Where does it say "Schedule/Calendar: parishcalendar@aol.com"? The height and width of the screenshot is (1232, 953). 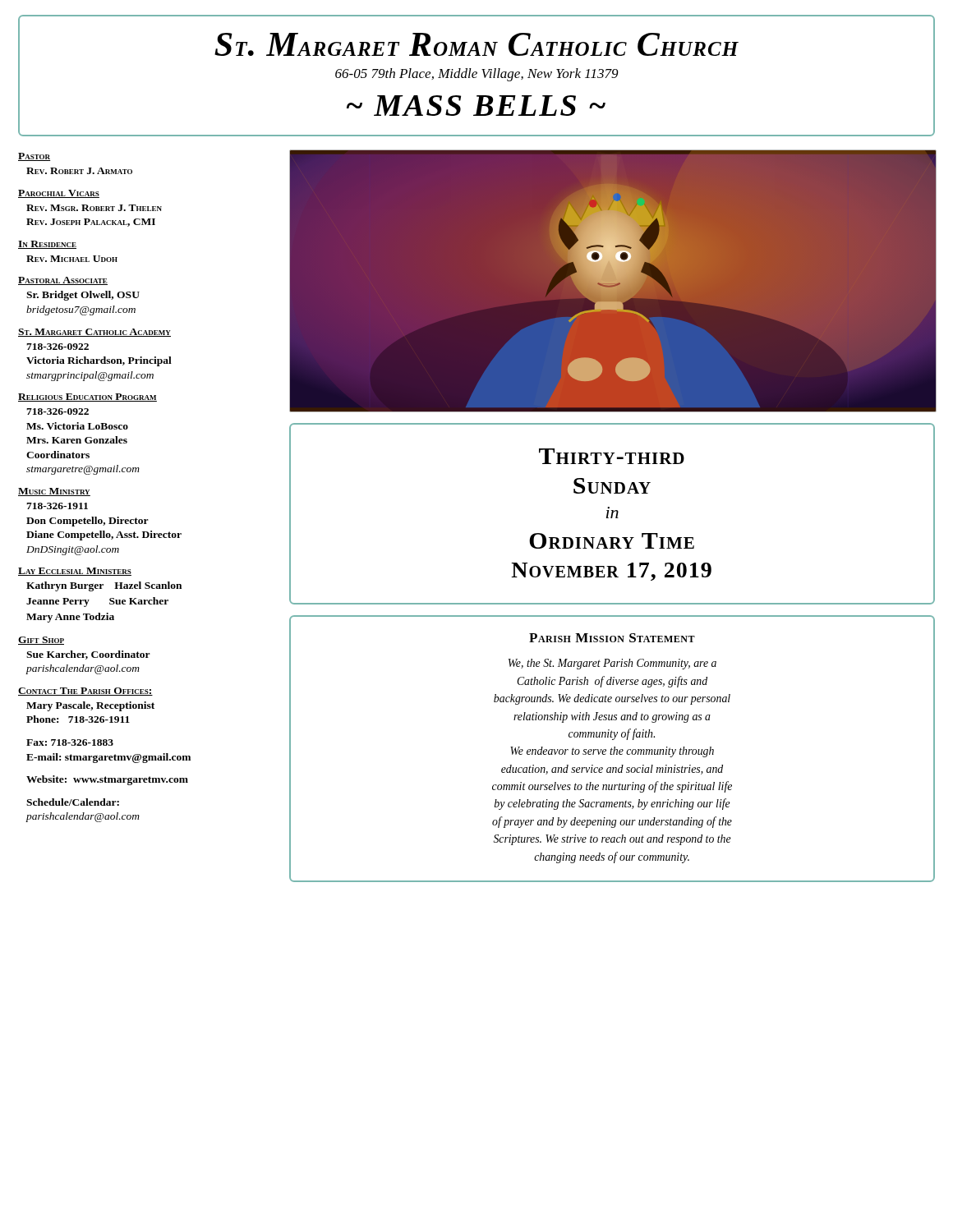pos(147,809)
